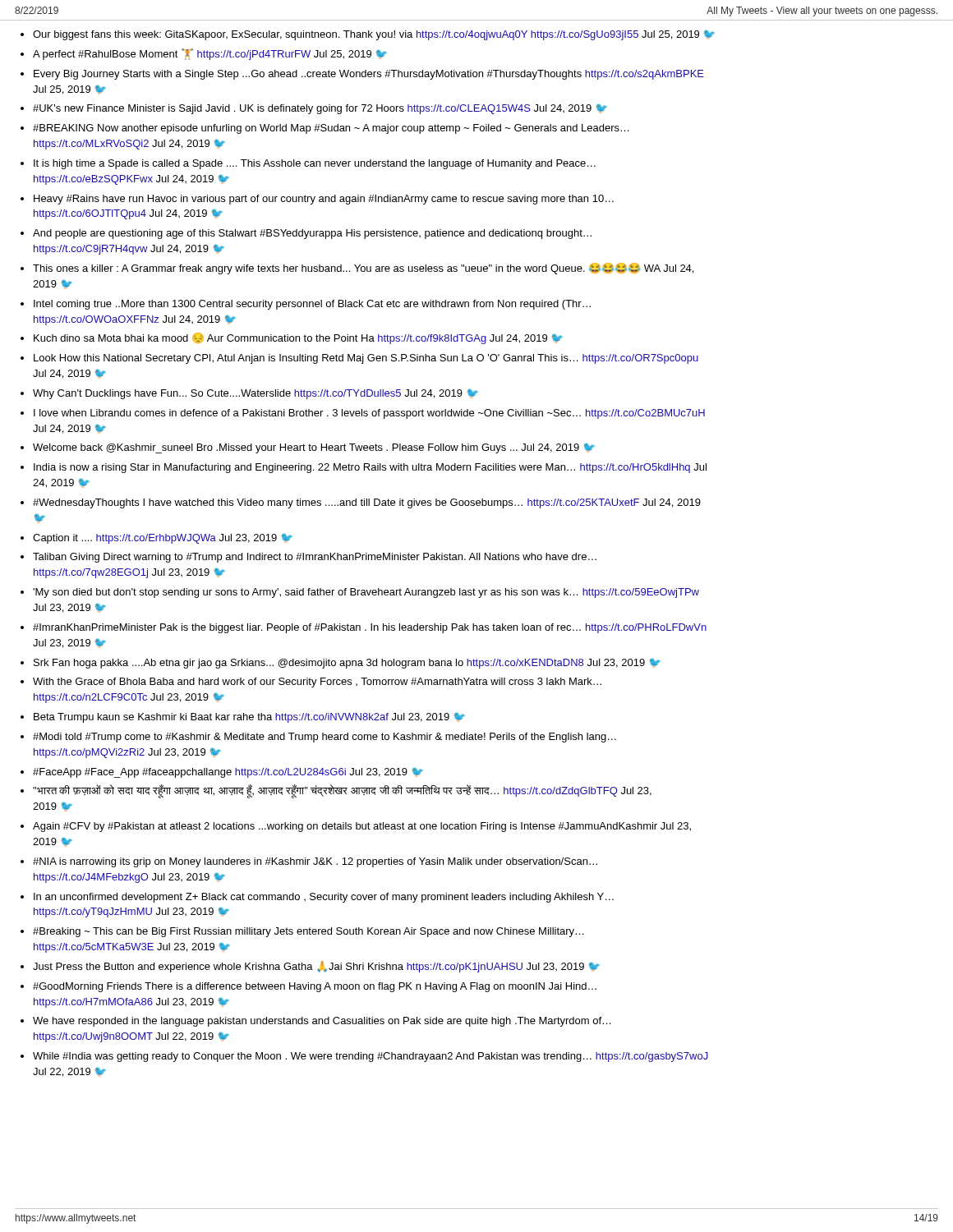
Task: Locate the block of text that opens with "India is now a rising Star"
Action: (x=370, y=475)
